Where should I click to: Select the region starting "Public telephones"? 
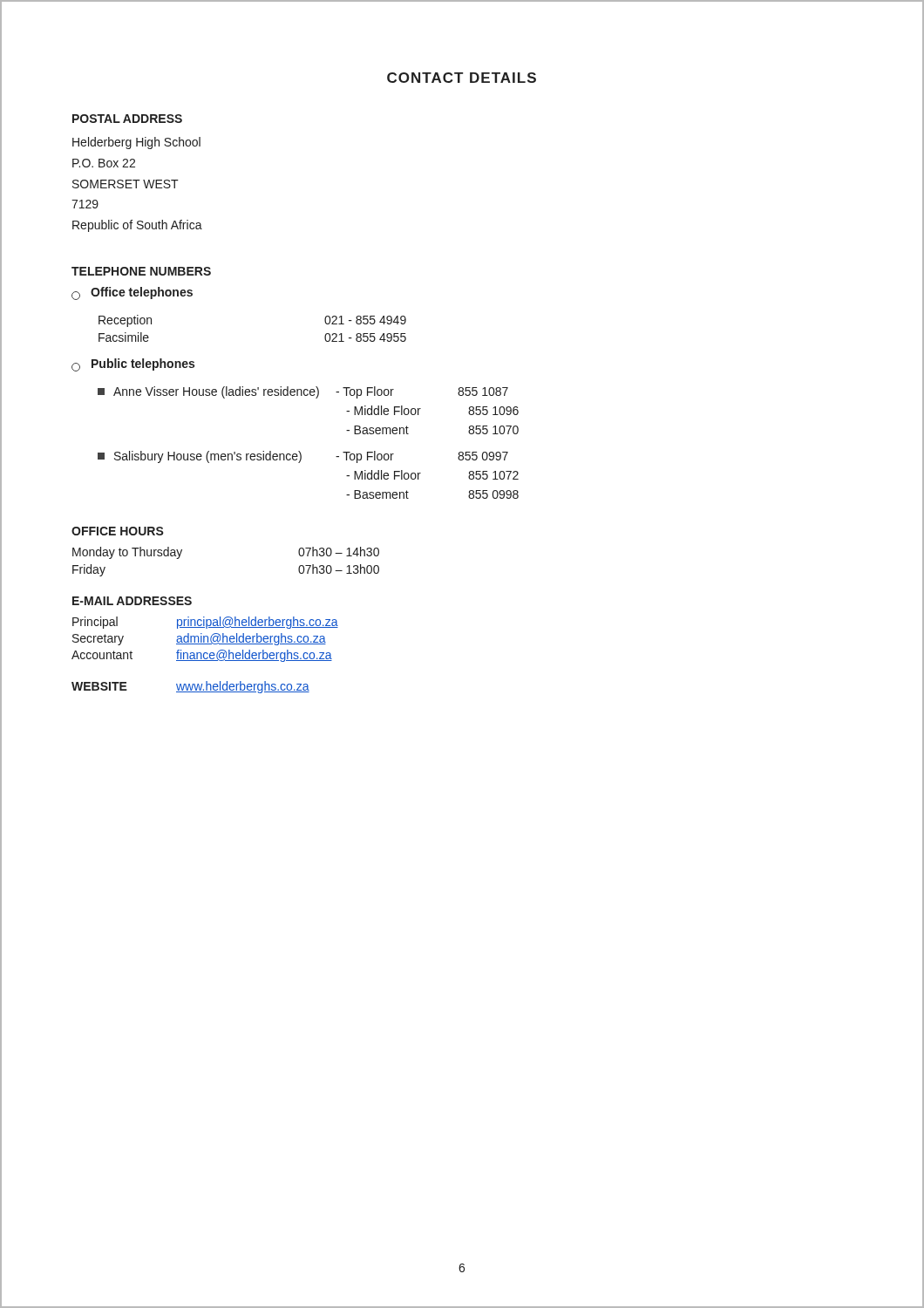point(133,364)
